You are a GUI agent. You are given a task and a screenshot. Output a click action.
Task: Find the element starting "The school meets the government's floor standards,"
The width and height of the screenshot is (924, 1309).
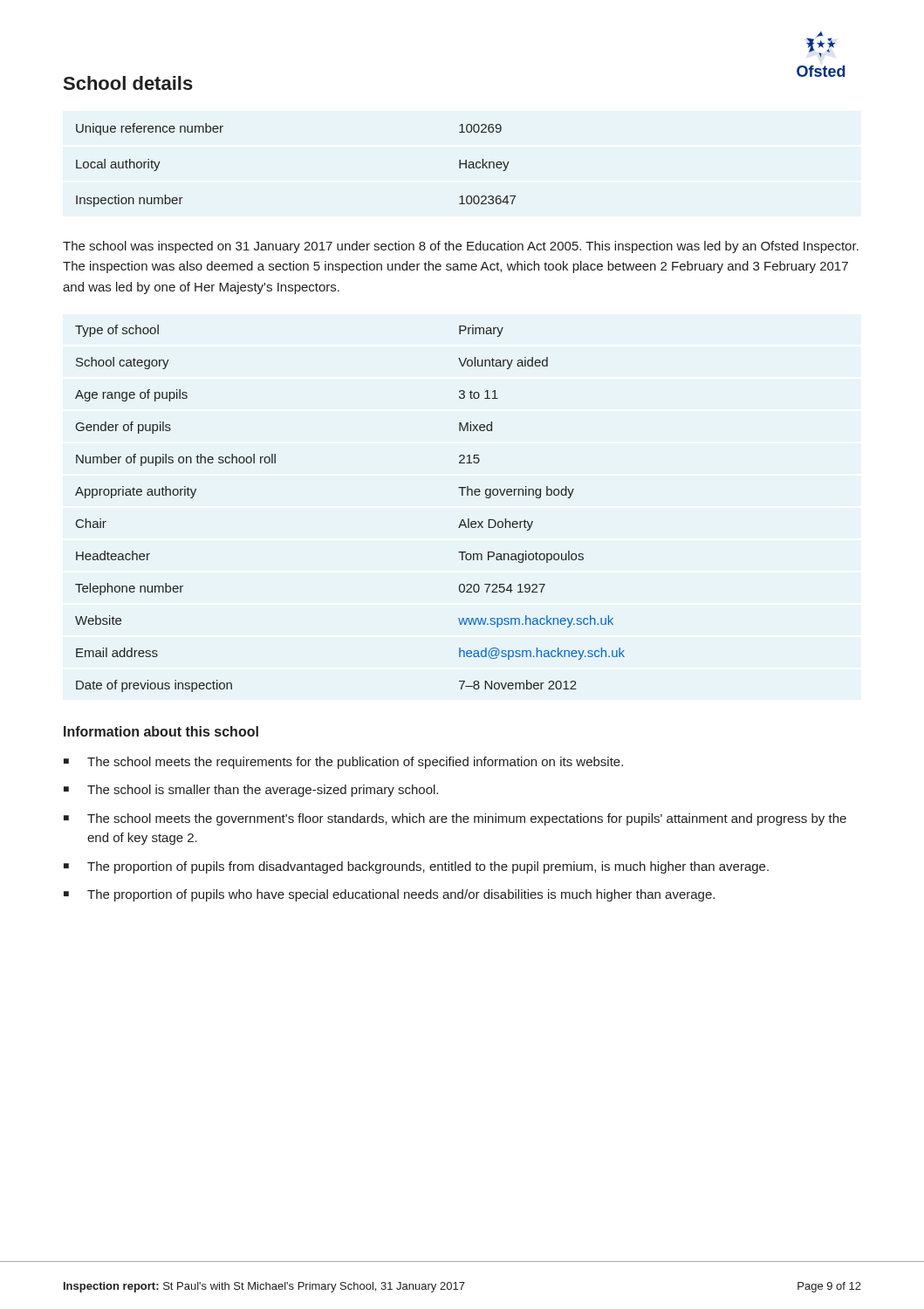467,828
